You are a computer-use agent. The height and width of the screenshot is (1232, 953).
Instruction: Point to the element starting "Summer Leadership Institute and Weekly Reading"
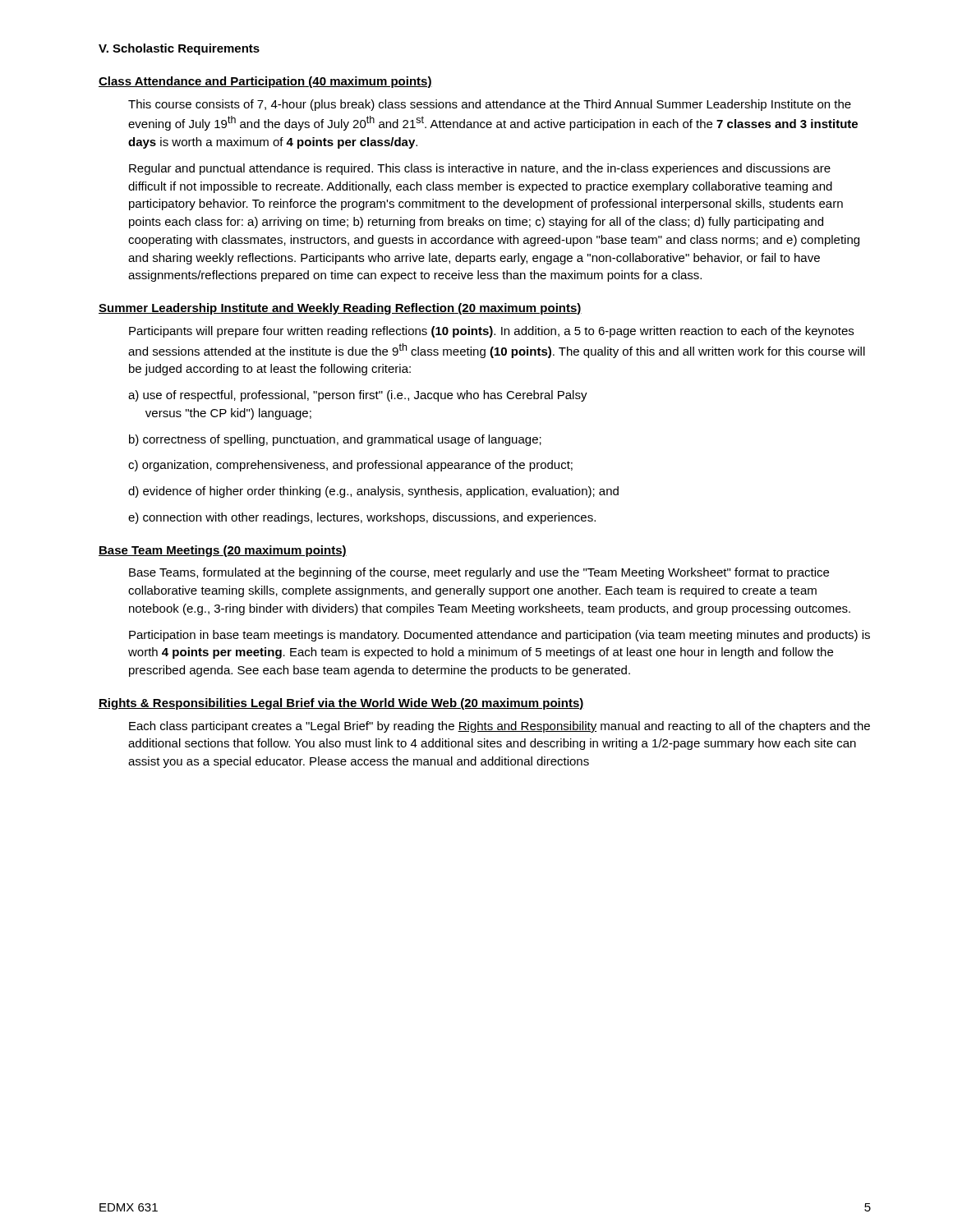pyautogui.click(x=485, y=308)
